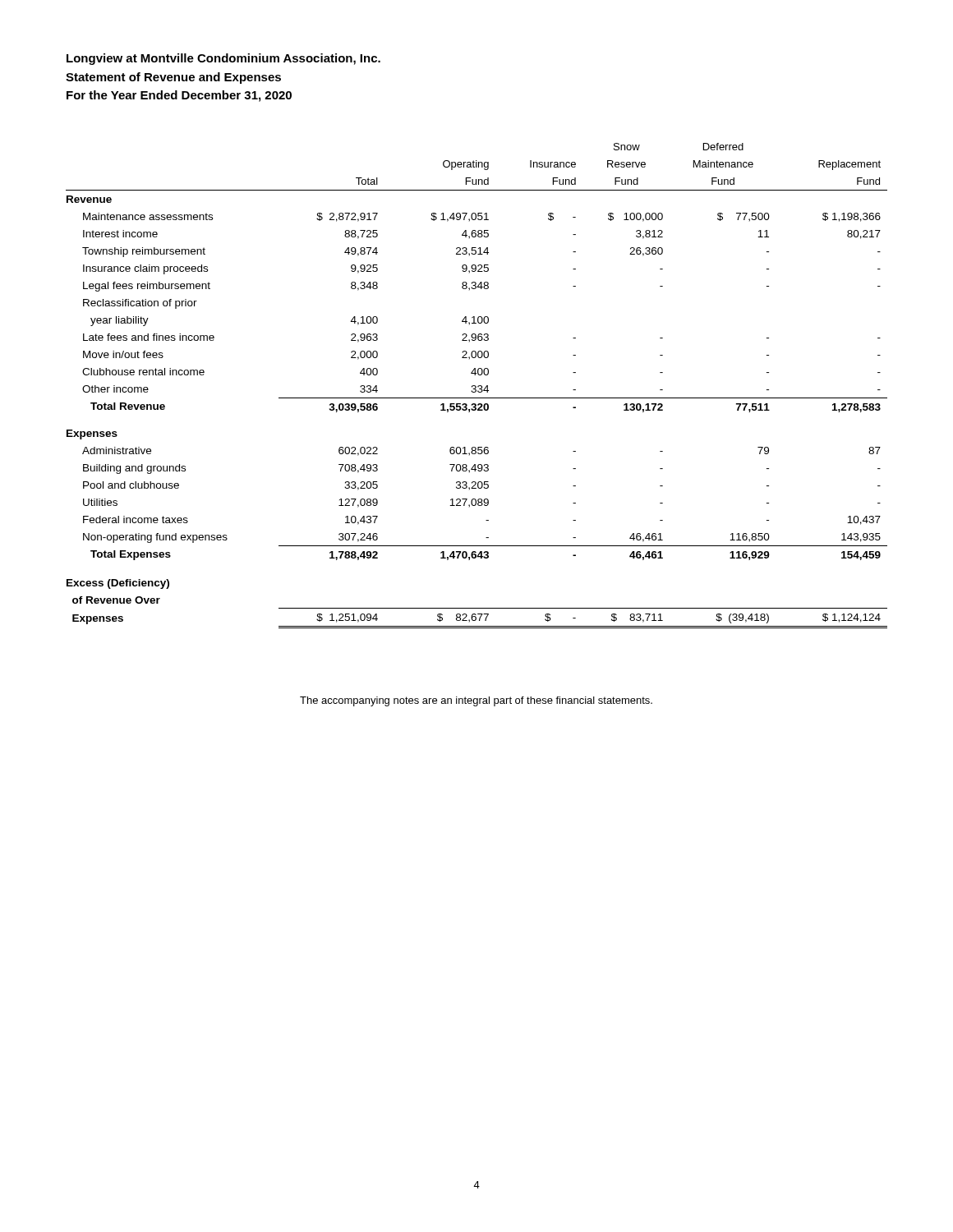Locate the title that opens with "Longview at Montville"
This screenshot has height=1232, width=953.
point(223,59)
